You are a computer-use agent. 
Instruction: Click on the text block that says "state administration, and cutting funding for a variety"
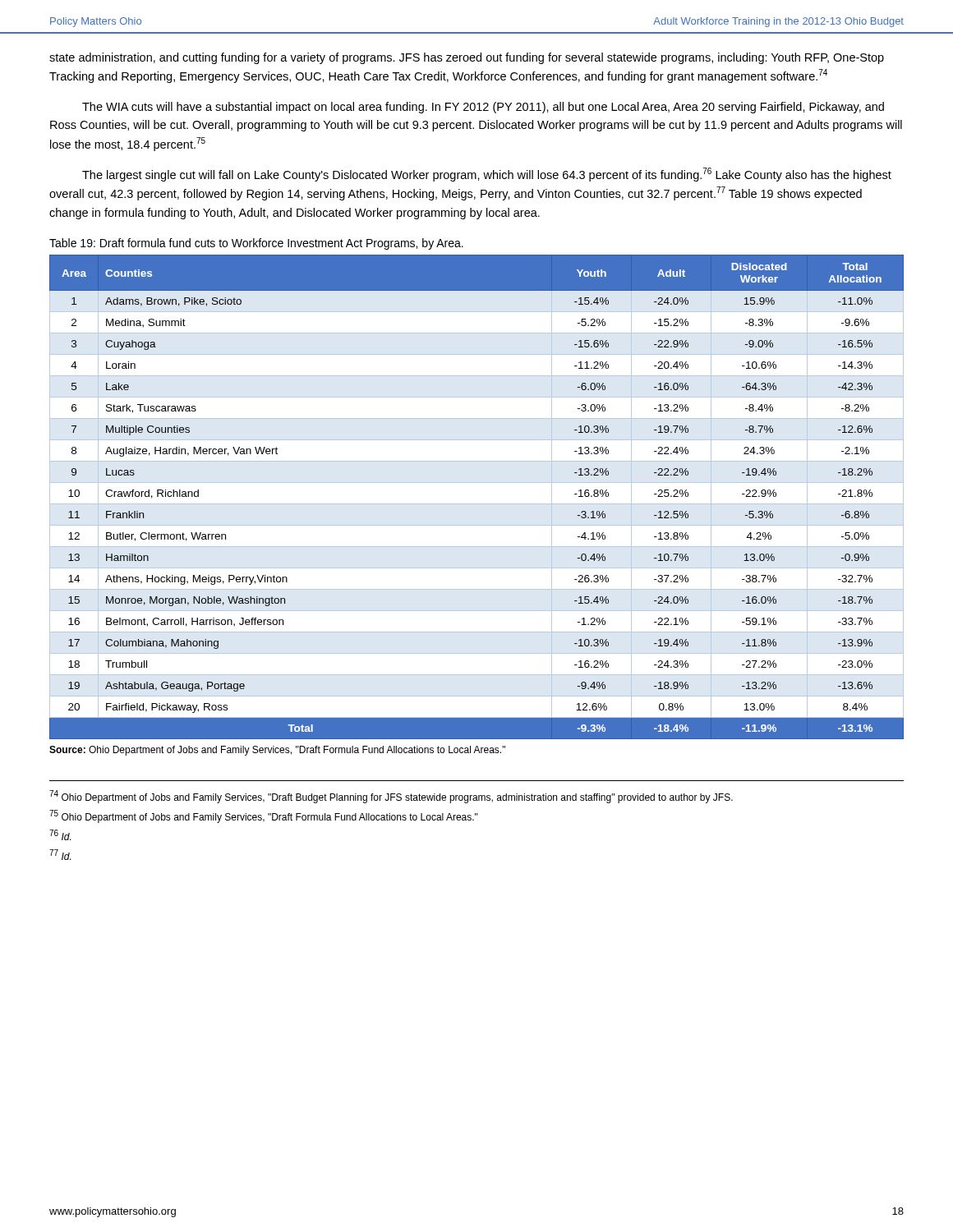pos(476,67)
